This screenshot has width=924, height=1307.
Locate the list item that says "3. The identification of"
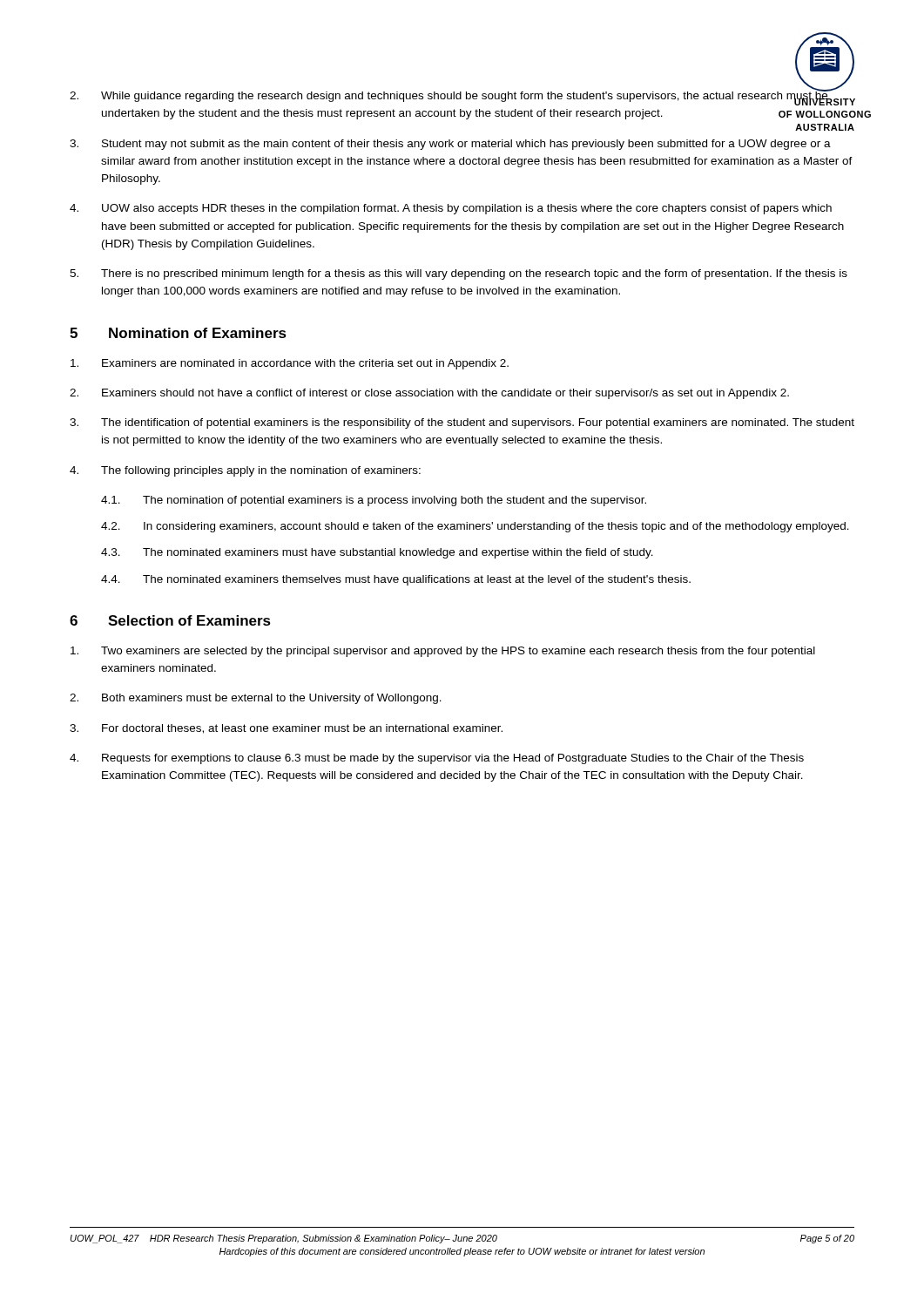tap(462, 432)
